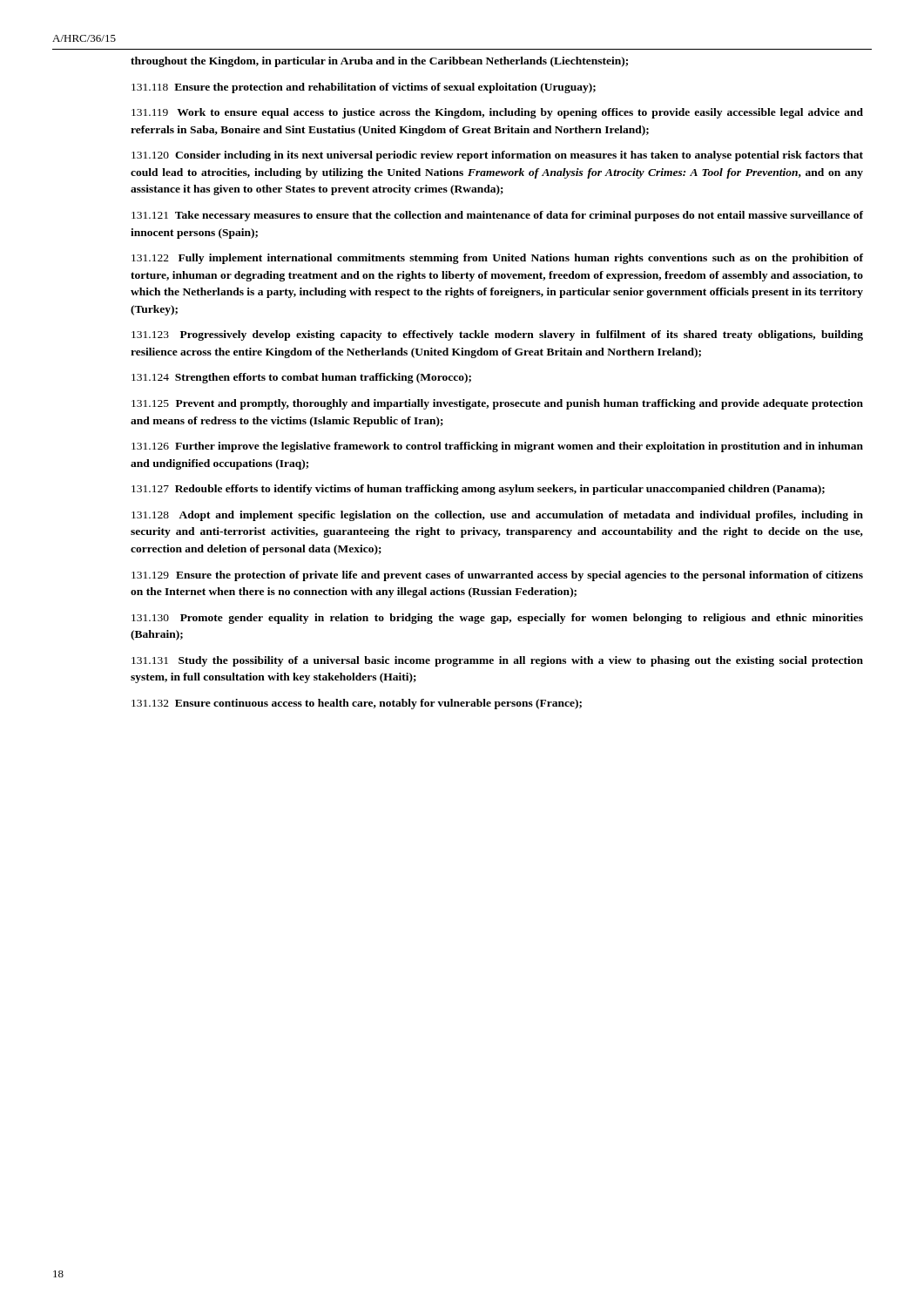Screen dimensions: 1307x924
Task: Locate the list item that says "131.119 Work to ensure equal"
Action: coord(497,121)
